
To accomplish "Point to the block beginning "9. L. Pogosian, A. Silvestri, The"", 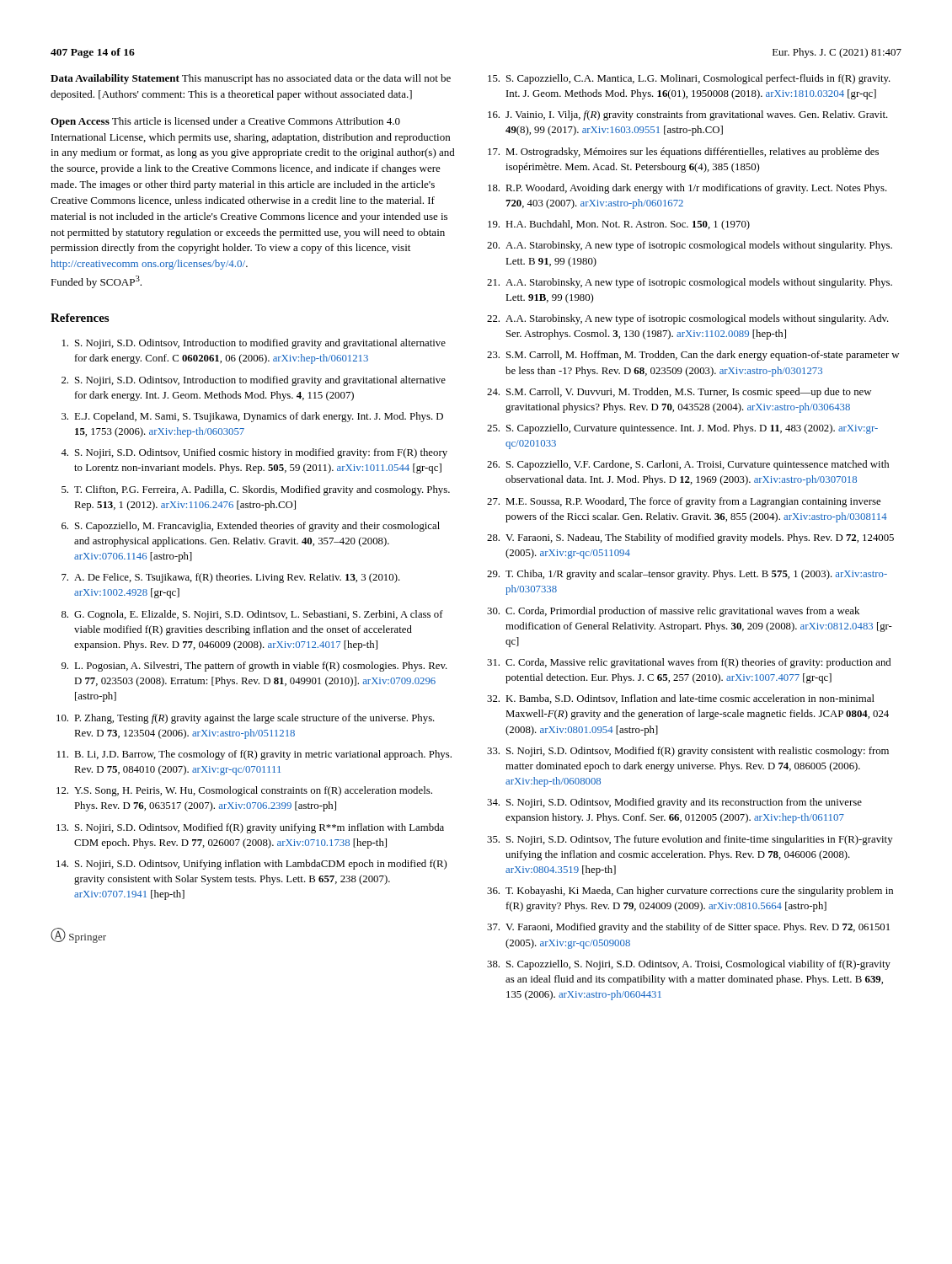I will (253, 681).
